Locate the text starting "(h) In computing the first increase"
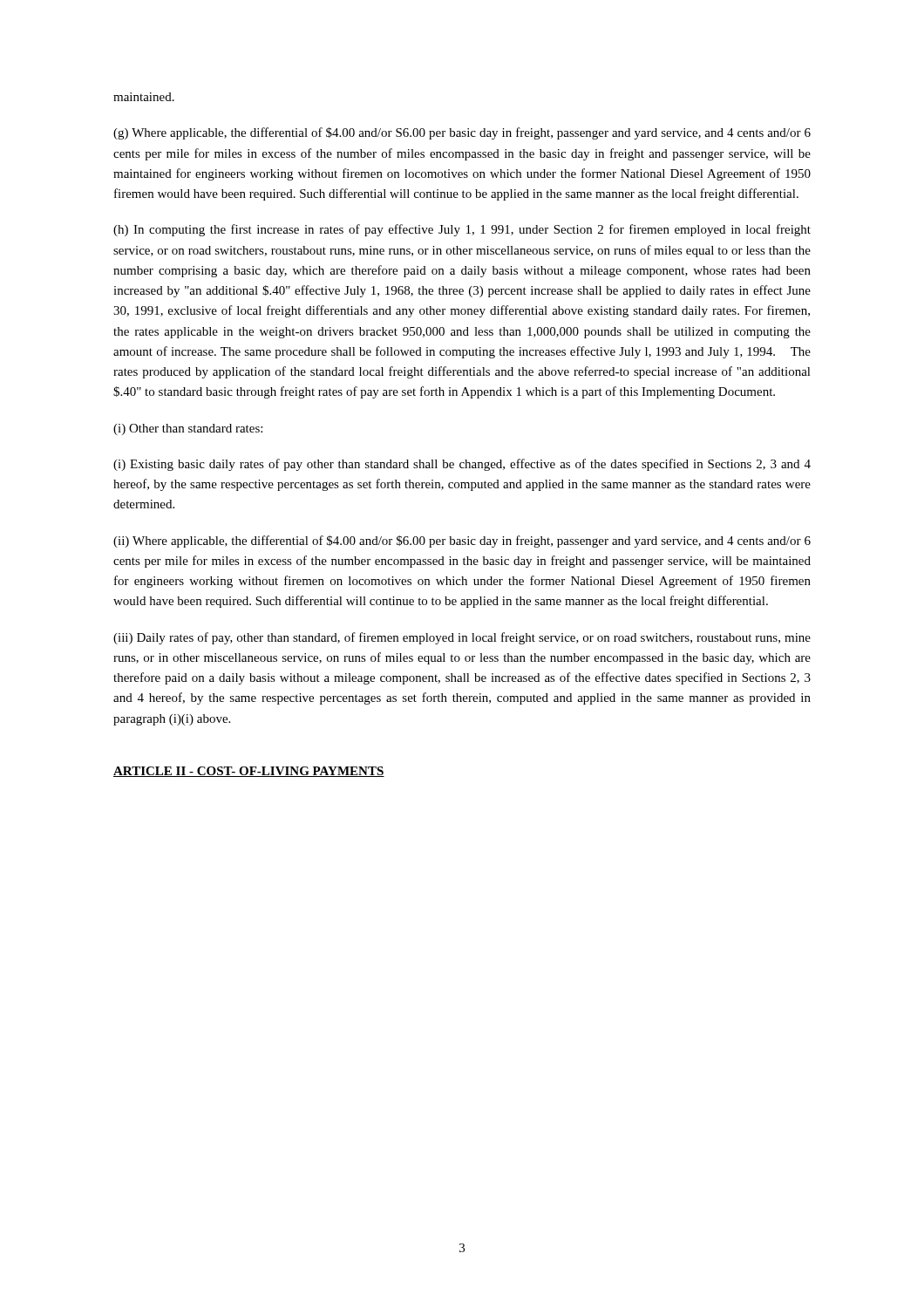924x1308 pixels. click(x=462, y=311)
